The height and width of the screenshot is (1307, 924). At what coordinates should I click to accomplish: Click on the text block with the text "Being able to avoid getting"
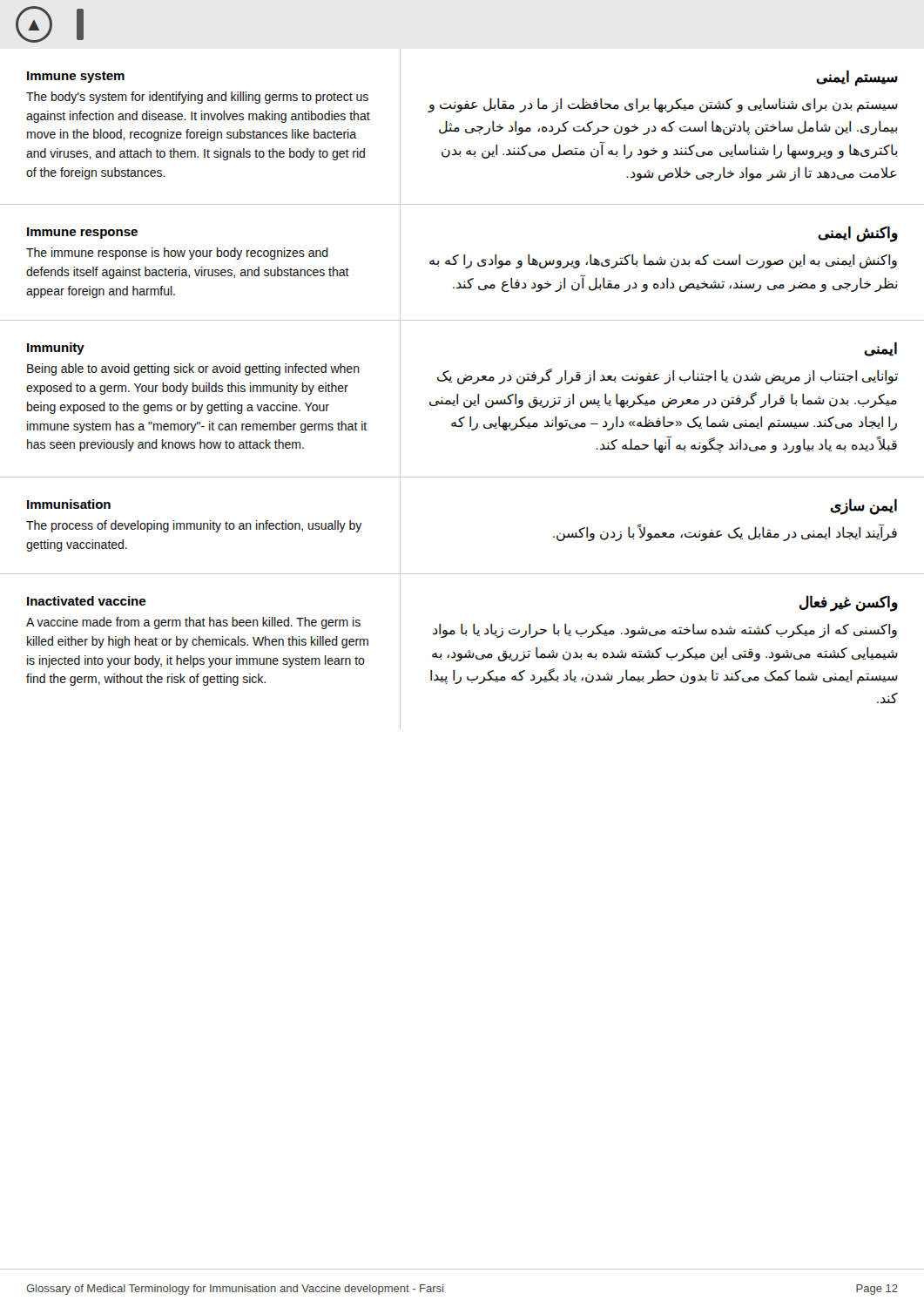(196, 407)
